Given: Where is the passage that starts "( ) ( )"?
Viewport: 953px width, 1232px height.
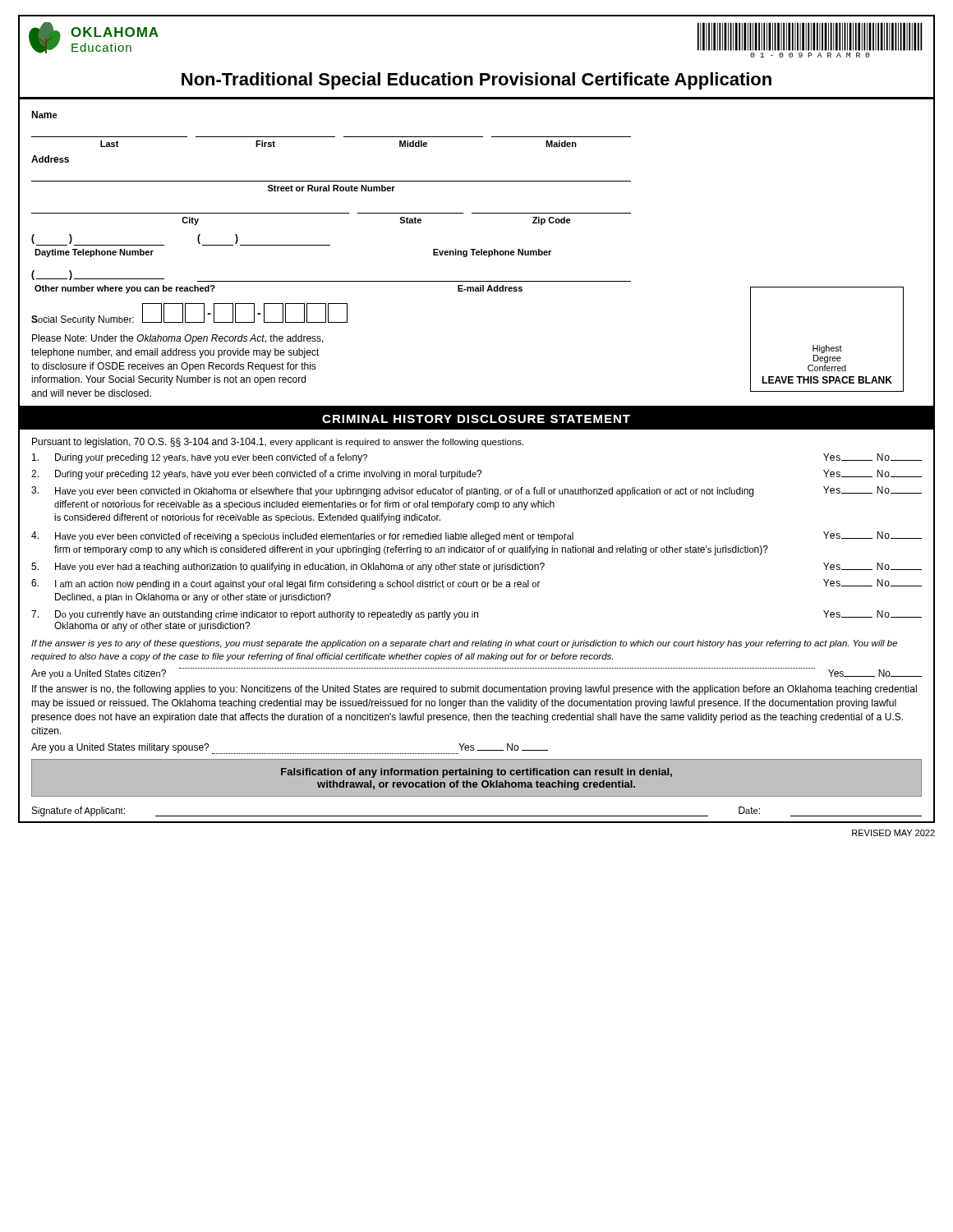Looking at the screenshot, I should tap(32, 239).
